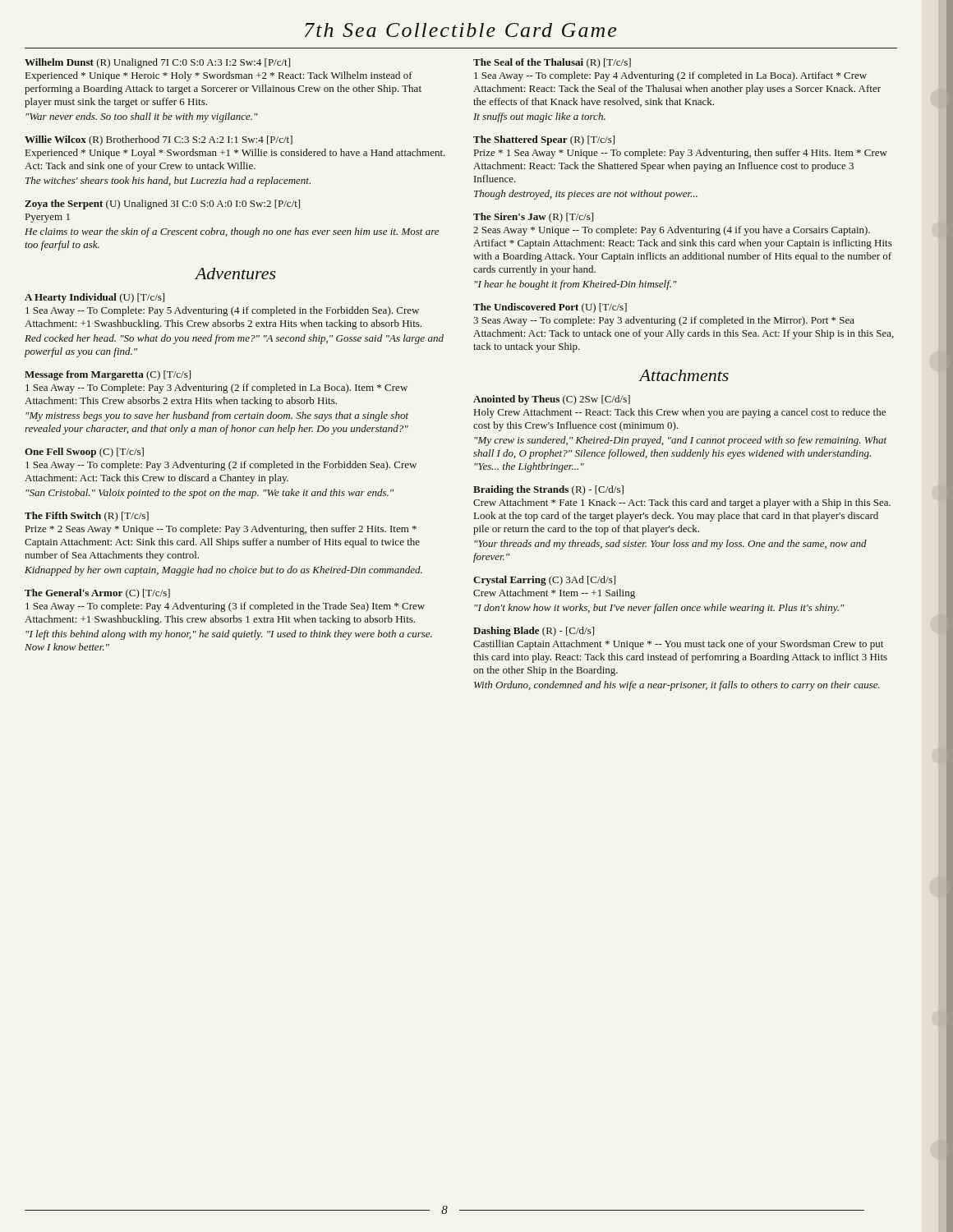Find the passage starting "The Siren's Jaw (R) [T/c/s]"
Screen dimensions: 1232x953
tap(684, 251)
